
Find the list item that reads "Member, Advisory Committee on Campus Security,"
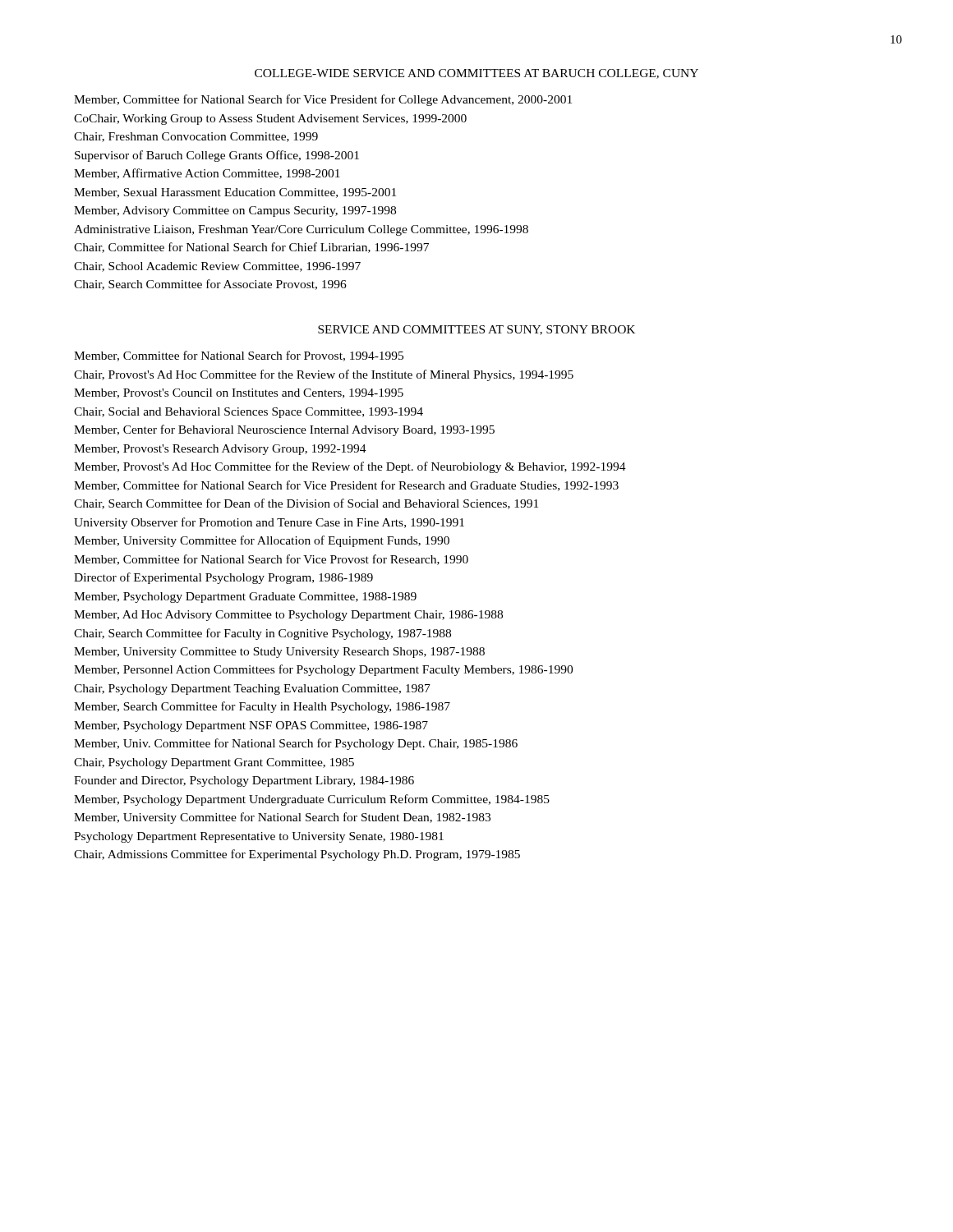click(235, 210)
